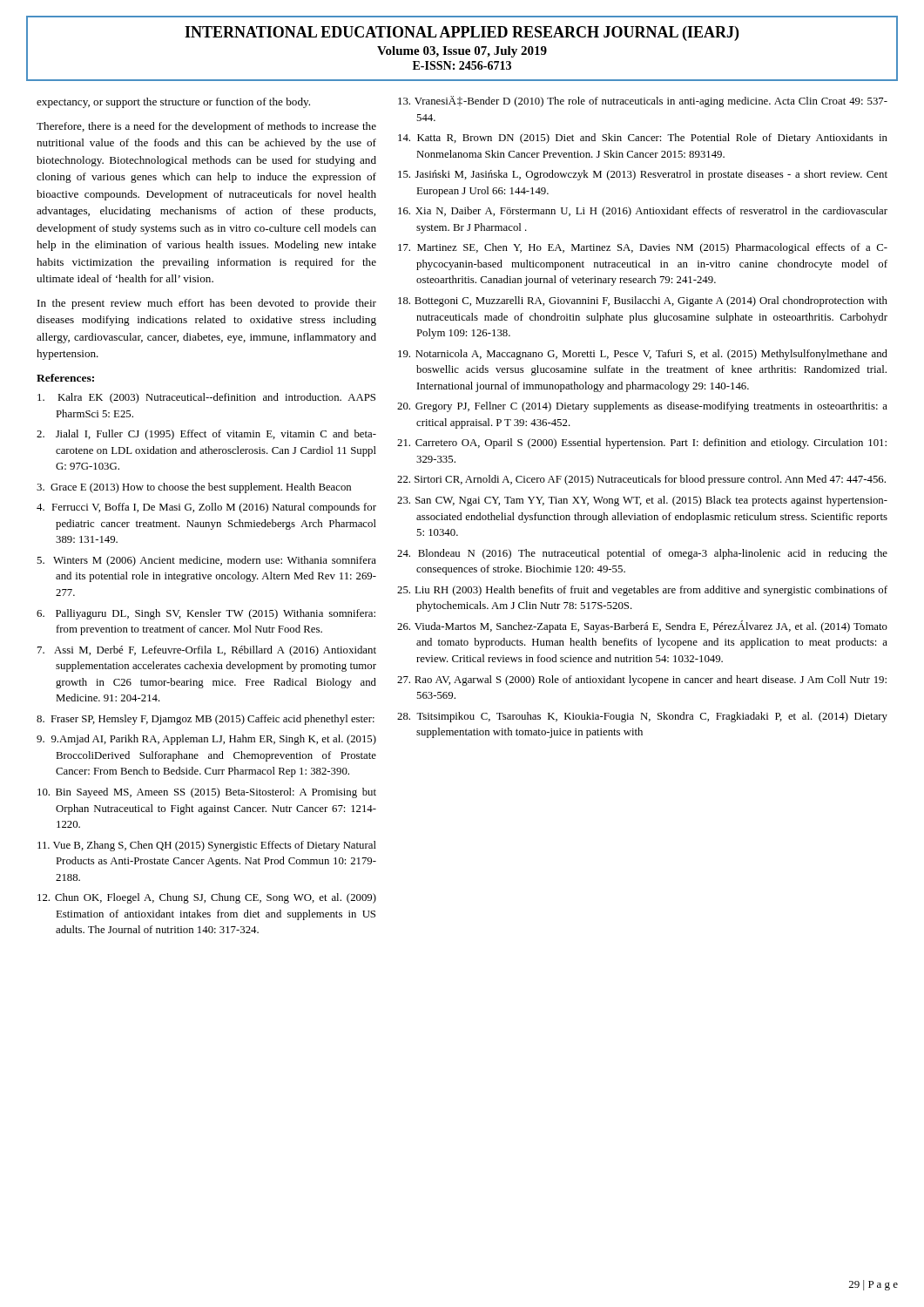
Task: Navigate to the passage starting "6. Palliyaguru DL, Singh SV,"
Action: [x=206, y=621]
